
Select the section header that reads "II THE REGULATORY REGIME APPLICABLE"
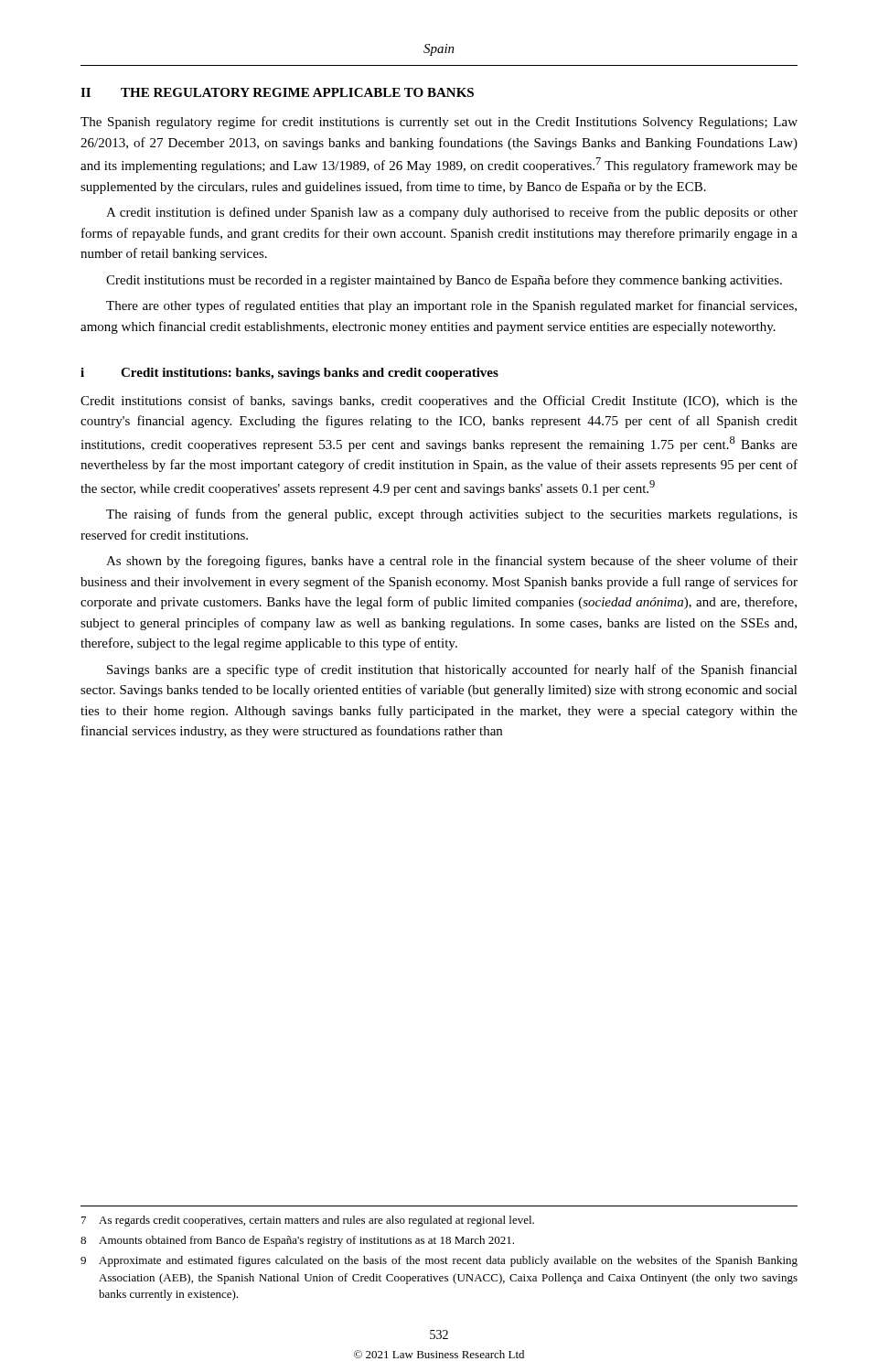[x=277, y=92]
